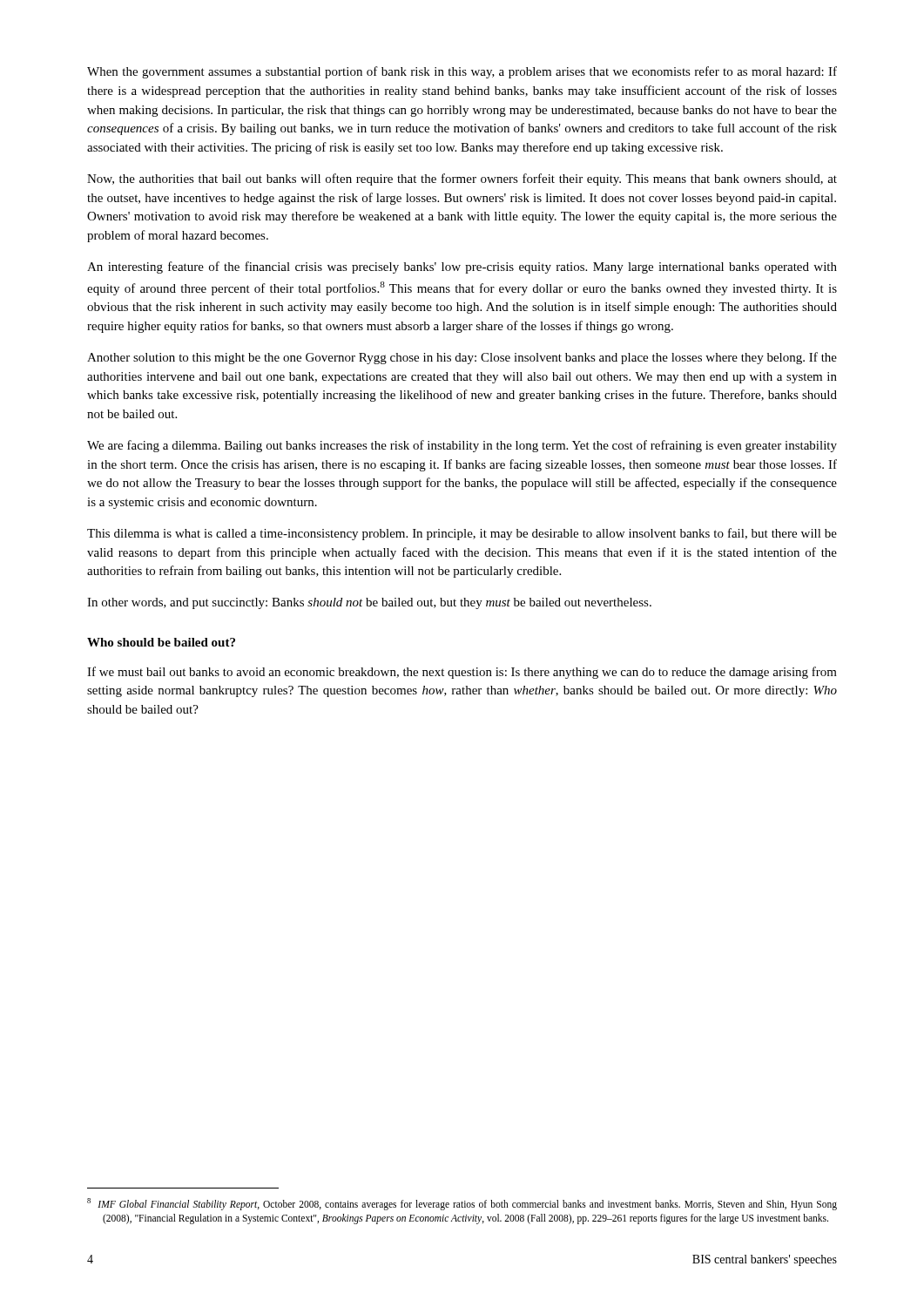The width and height of the screenshot is (924, 1307).
Task: Click on the text starting "Another solution to"
Action: pyautogui.click(x=462, y=386)
